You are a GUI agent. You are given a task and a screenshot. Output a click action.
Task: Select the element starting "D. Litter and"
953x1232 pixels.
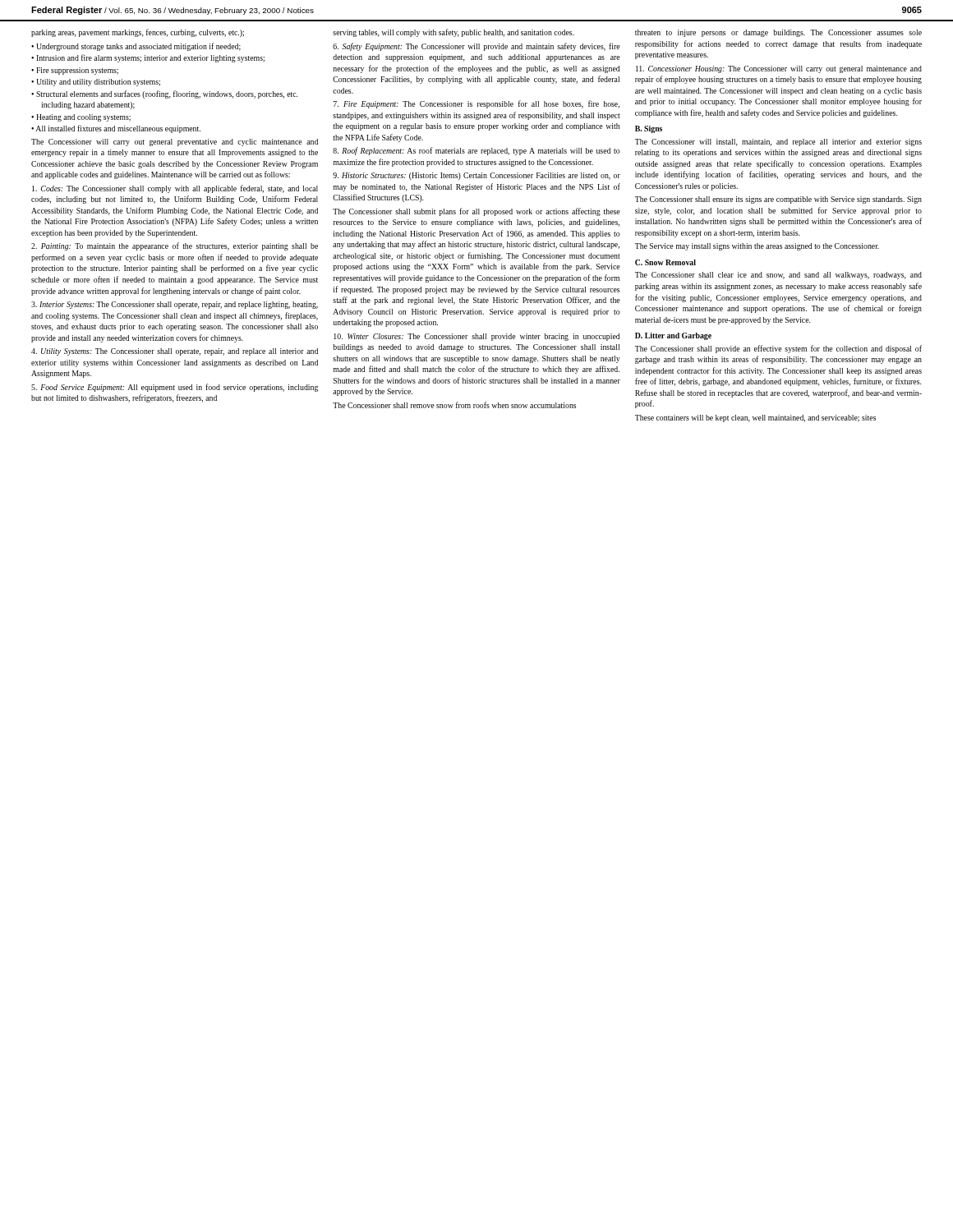pyautogui.click(x=673, y=336)
